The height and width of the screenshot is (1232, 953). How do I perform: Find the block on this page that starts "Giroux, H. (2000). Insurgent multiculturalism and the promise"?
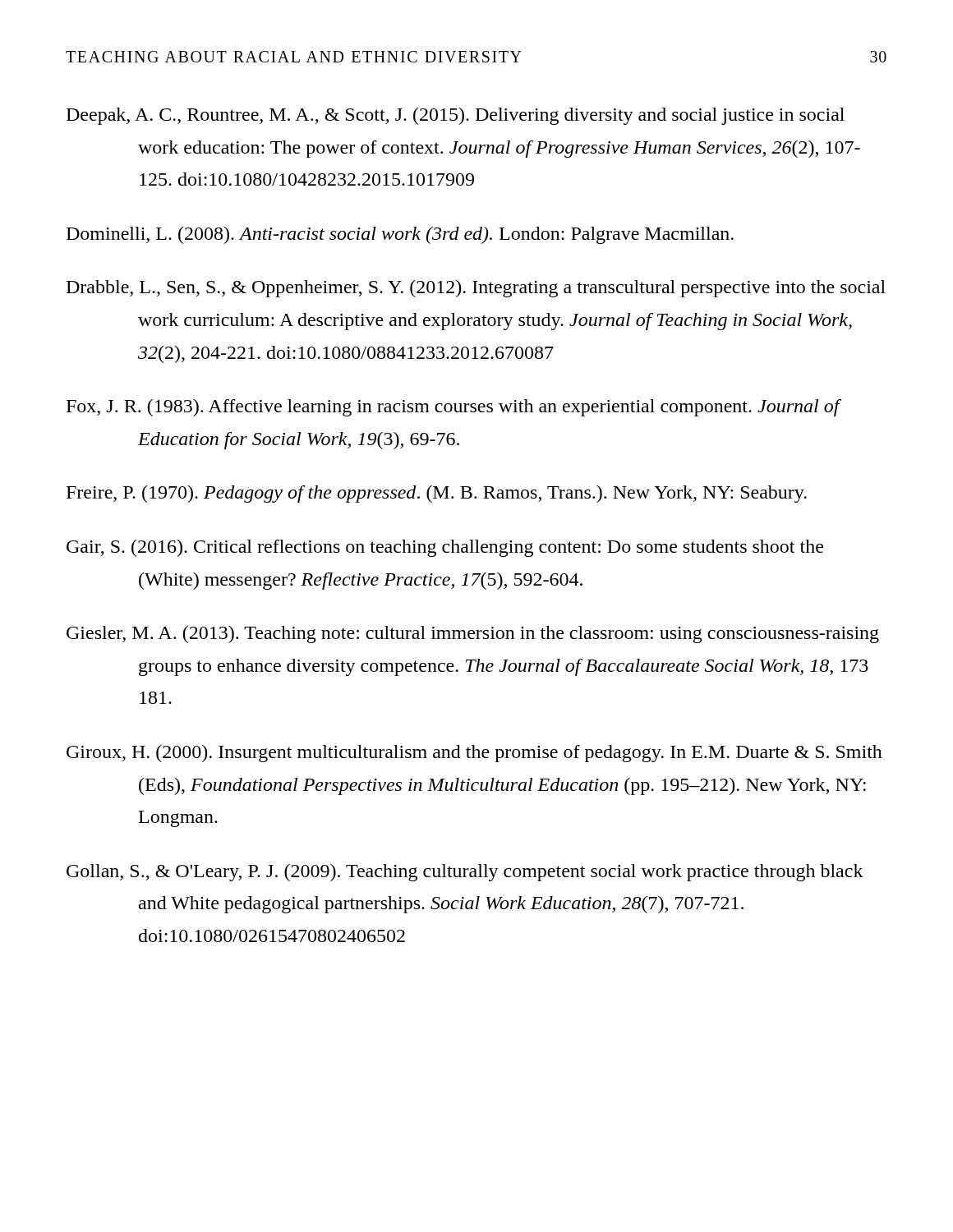(x=474, y=784)
